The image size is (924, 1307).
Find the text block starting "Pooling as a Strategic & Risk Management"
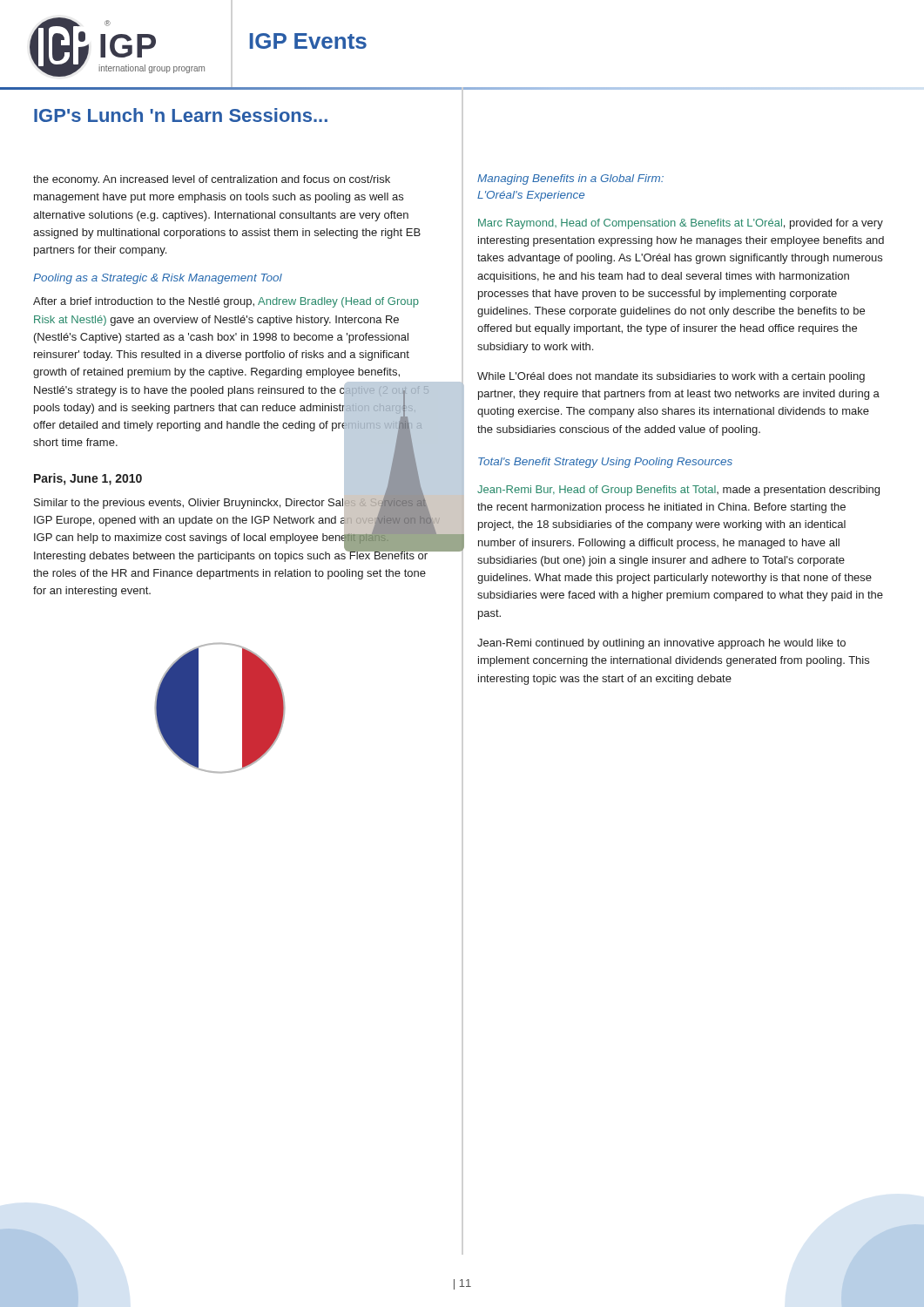[x=157, y=278]
